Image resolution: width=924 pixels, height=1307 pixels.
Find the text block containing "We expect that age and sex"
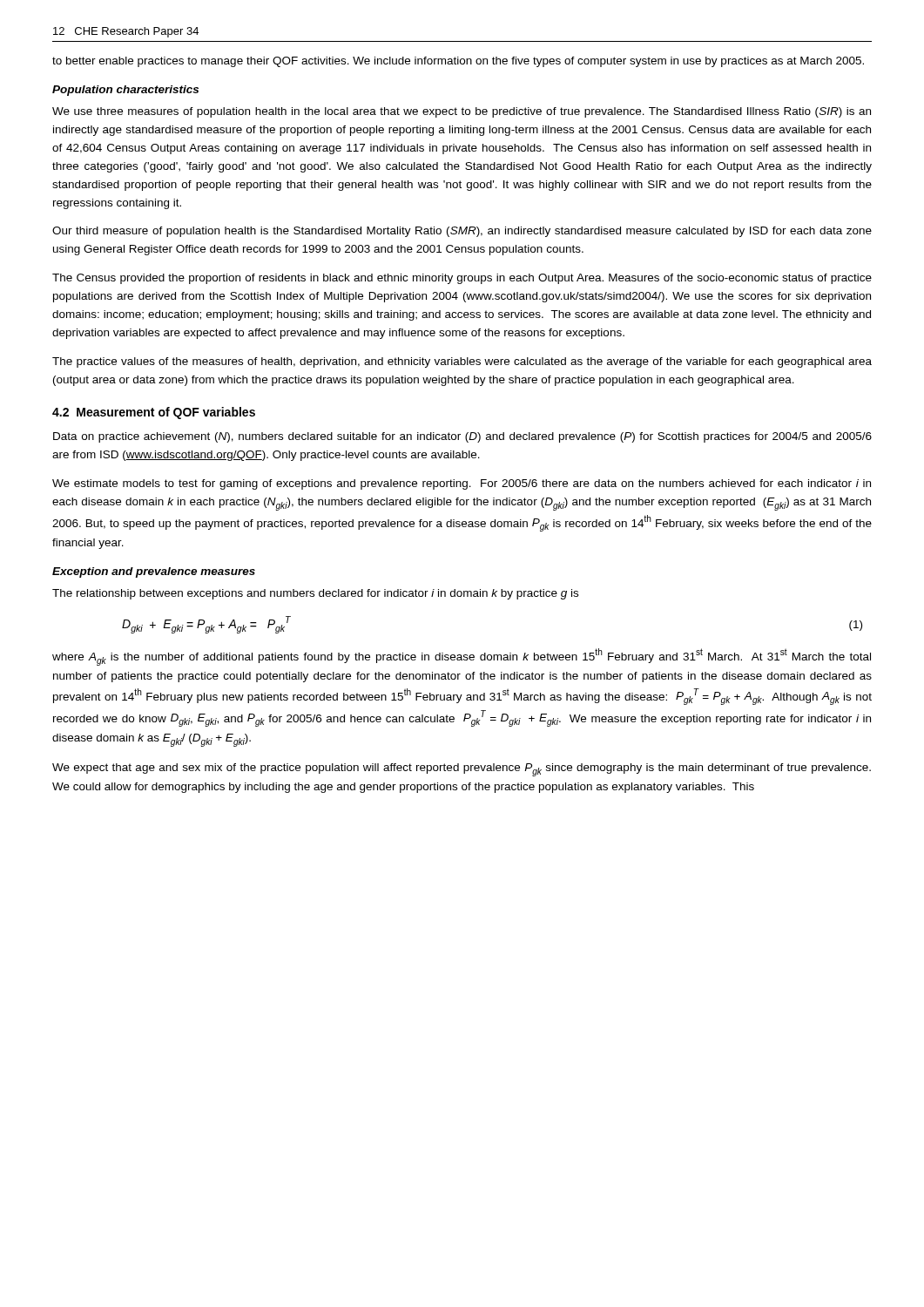pyautogui.click(x=462, y=777)
